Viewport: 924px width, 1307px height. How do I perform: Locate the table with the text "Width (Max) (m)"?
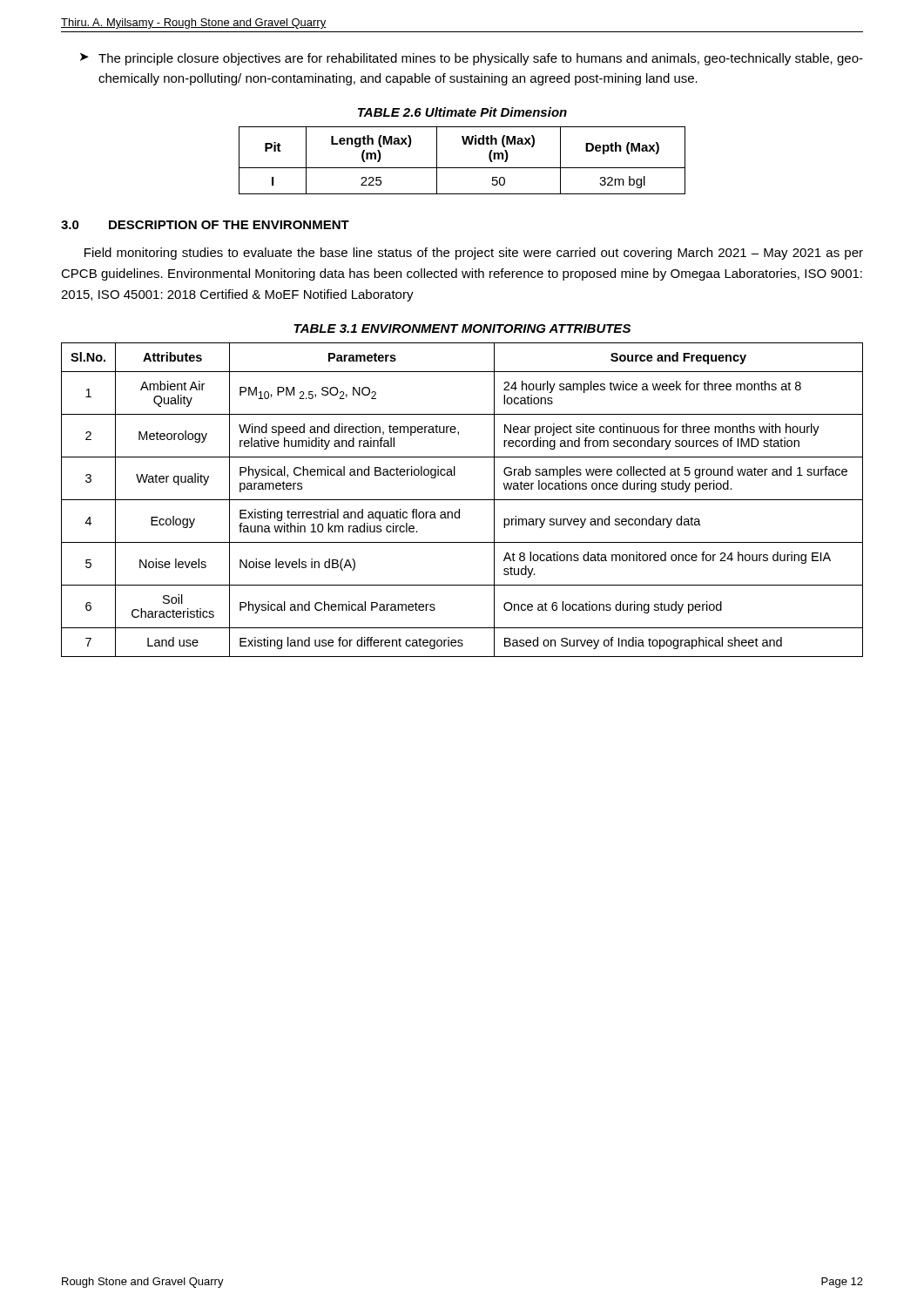pyautogui.click(x=462, y=160)
